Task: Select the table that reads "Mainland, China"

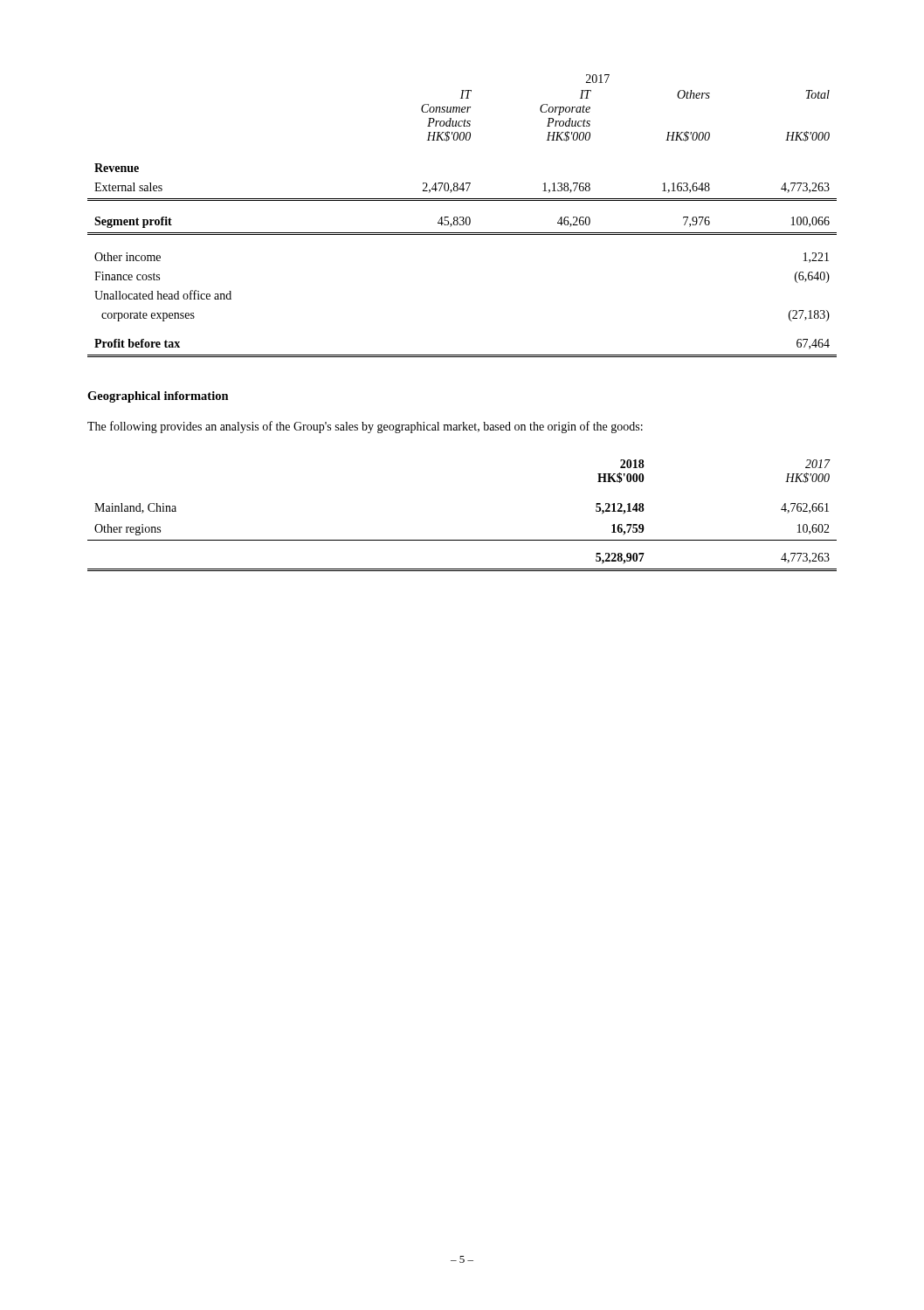Action: pyautogui.click(x=462, y=513)
